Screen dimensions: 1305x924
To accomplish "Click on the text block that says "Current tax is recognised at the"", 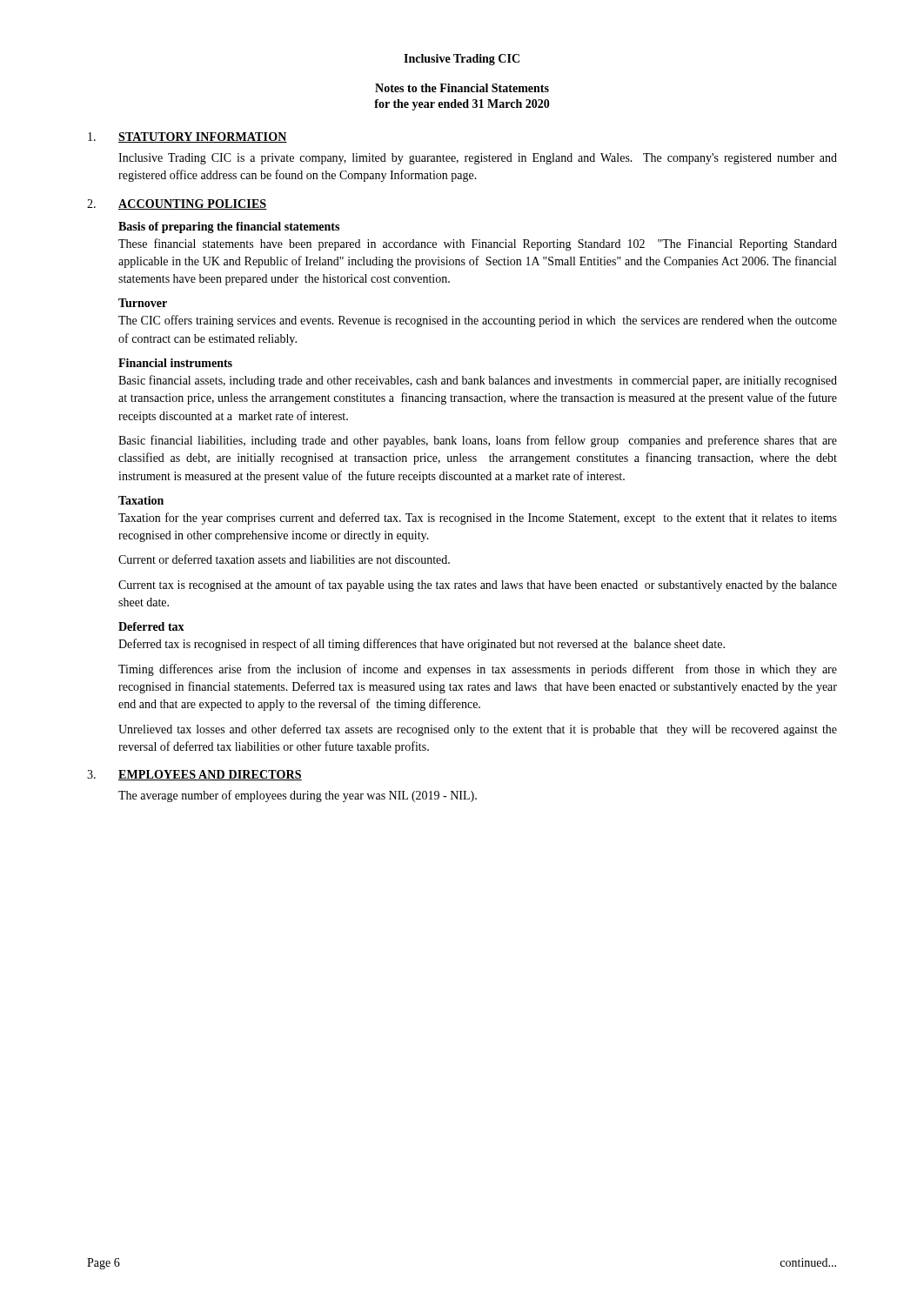I will pos(478,594).
